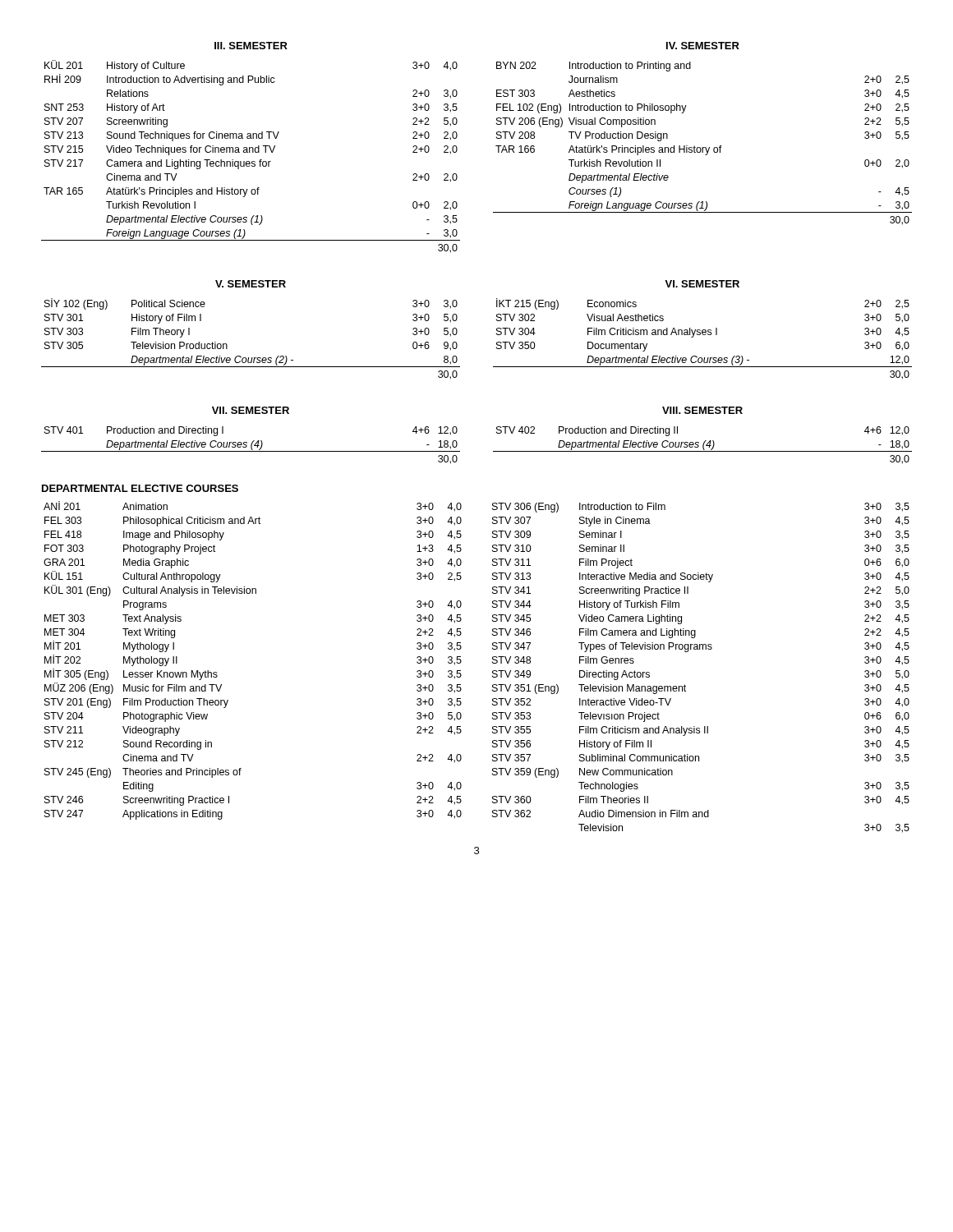Screen dimensions: 1232x953
Task: Locate the section header with the text "DEPARTMENTAL ELECTIVE COURSES"
Action: click(140, 488)
